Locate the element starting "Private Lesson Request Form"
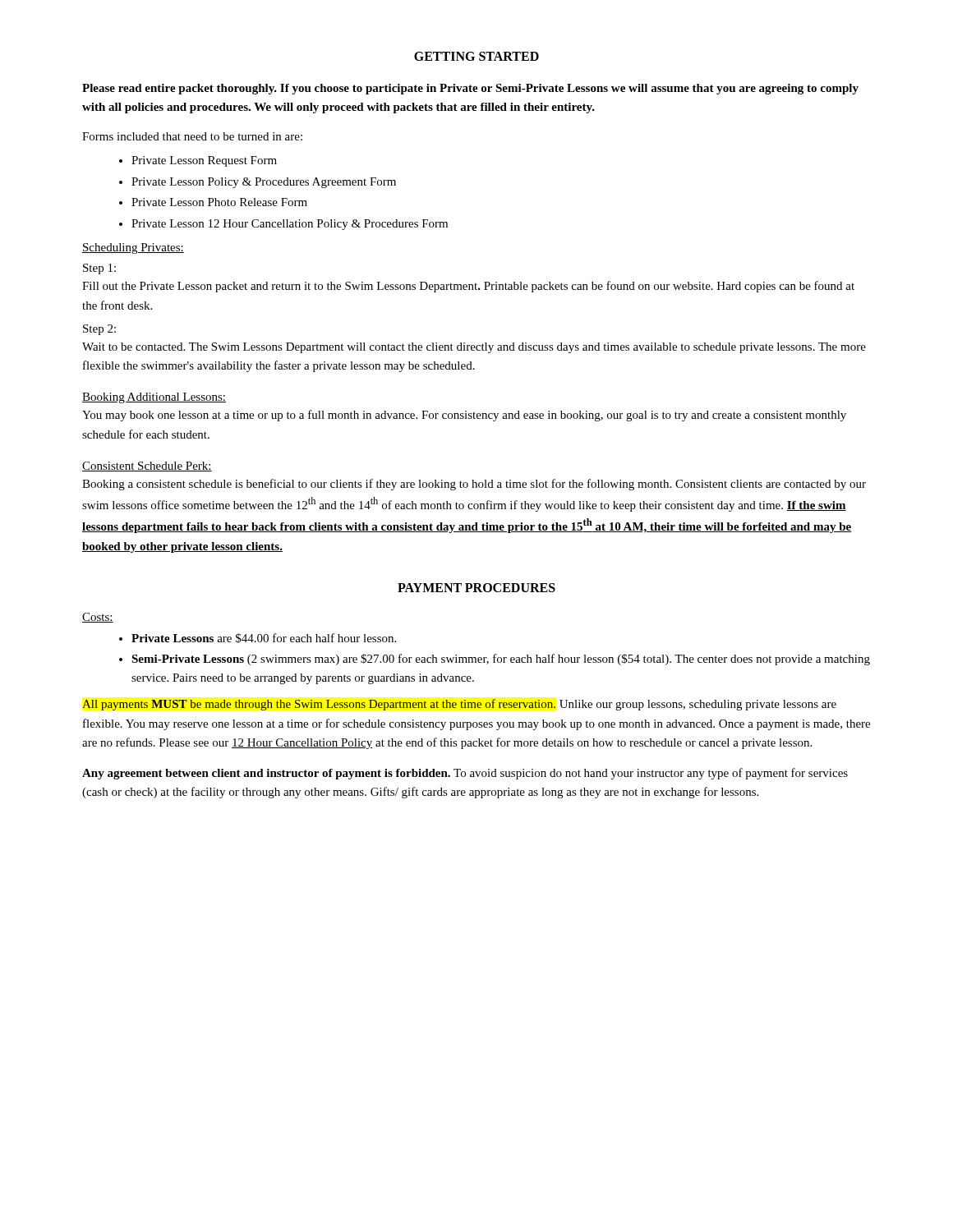Image resolution: width=953 pixels, height=1232 pixels. click(x=204, y=160)
